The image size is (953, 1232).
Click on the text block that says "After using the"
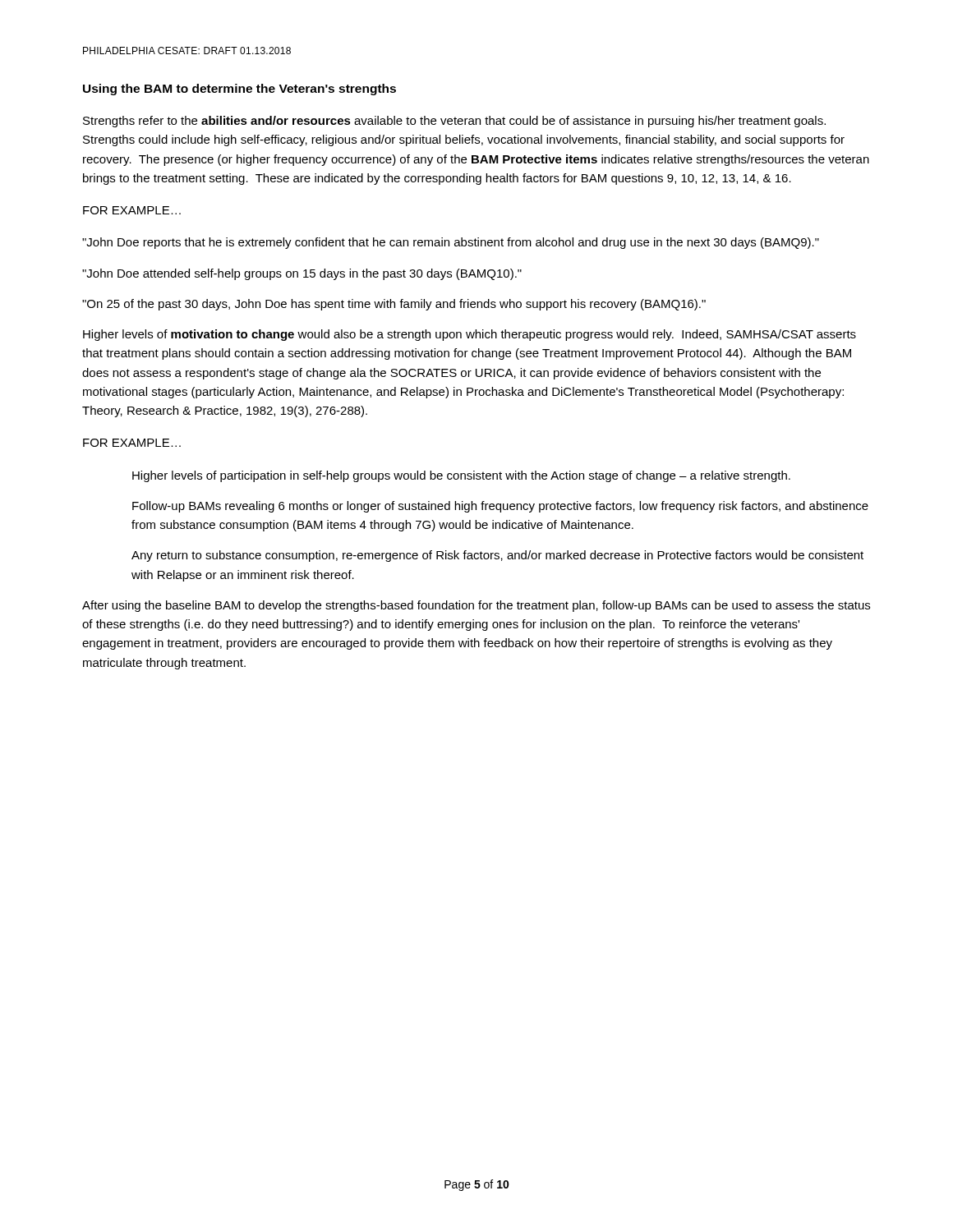click(x=476, y=633)
